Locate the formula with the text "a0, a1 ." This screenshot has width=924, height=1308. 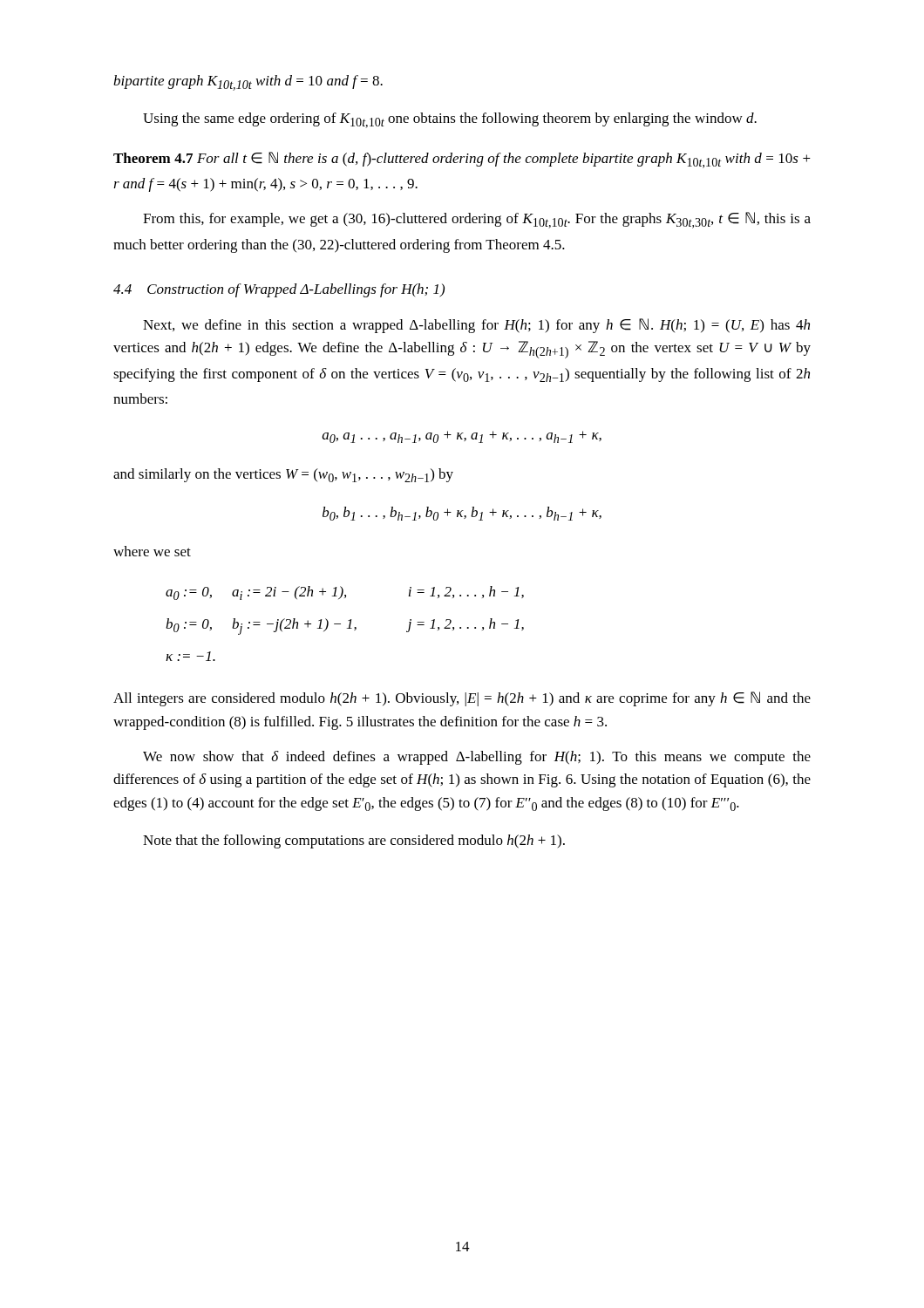click(x=462, y=437)
